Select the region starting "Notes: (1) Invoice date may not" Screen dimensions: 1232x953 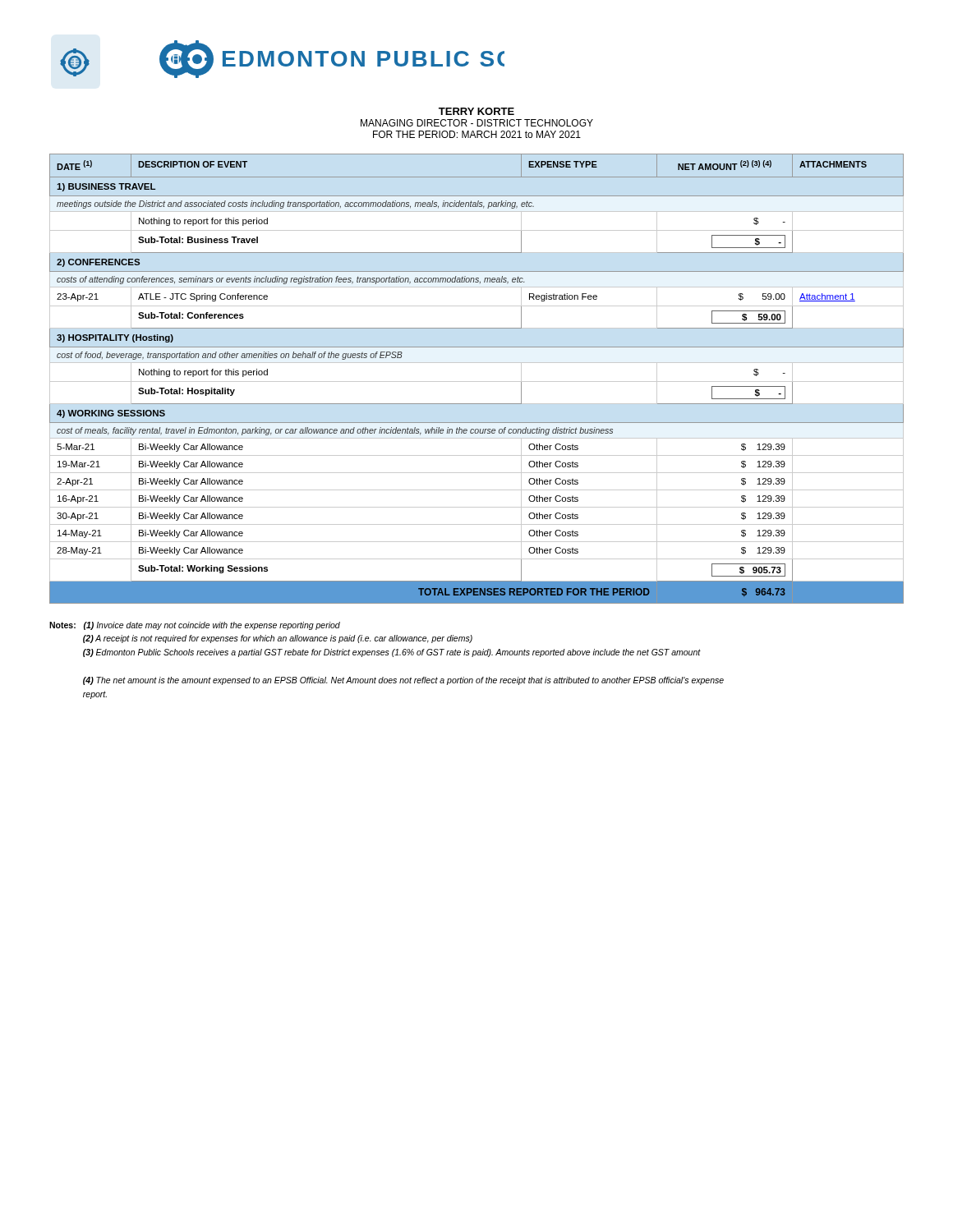(387, 659)
